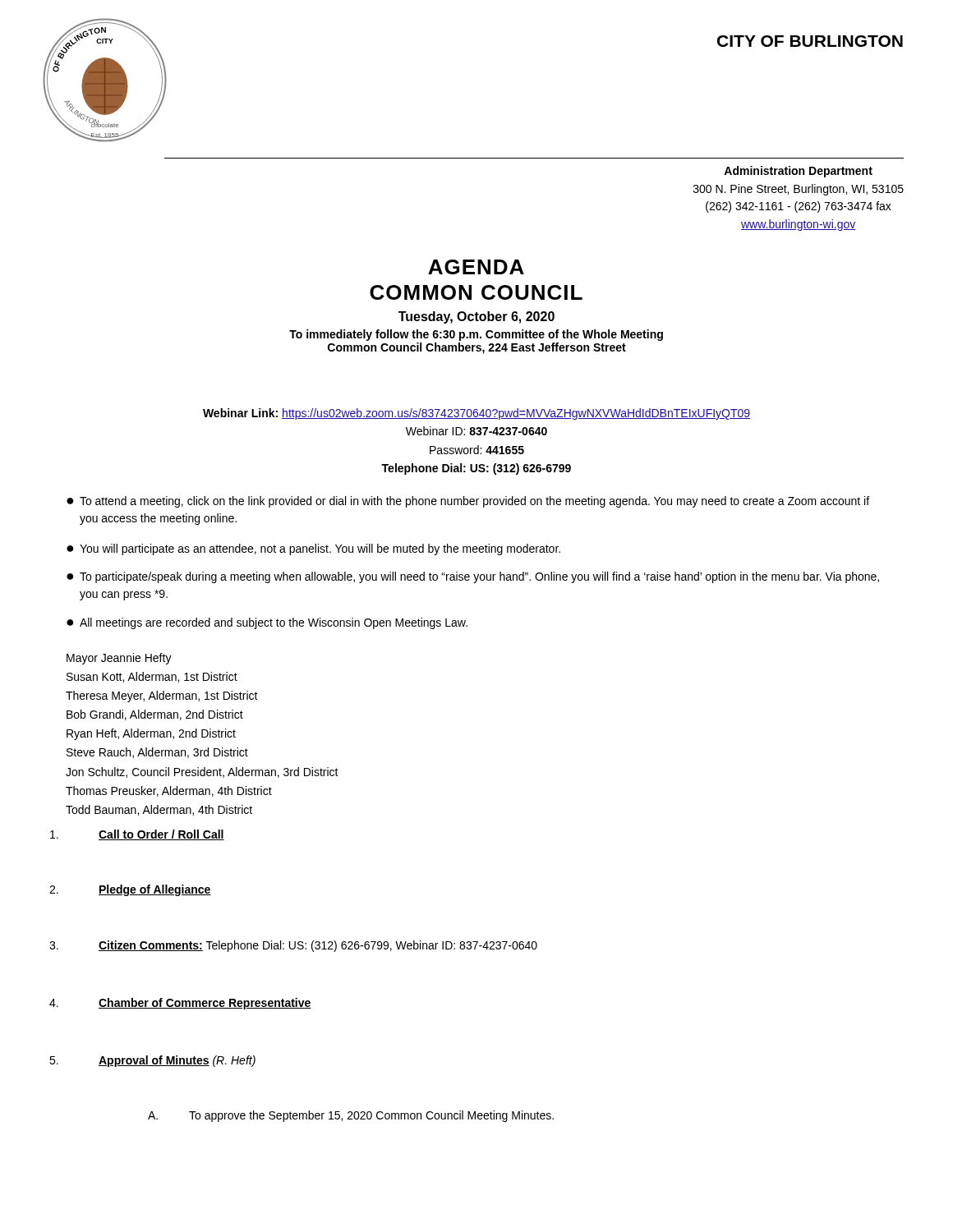953x1232 pixels.
Task: Find the list item that says "● To participate/speak during"
Action: [476, 586]
